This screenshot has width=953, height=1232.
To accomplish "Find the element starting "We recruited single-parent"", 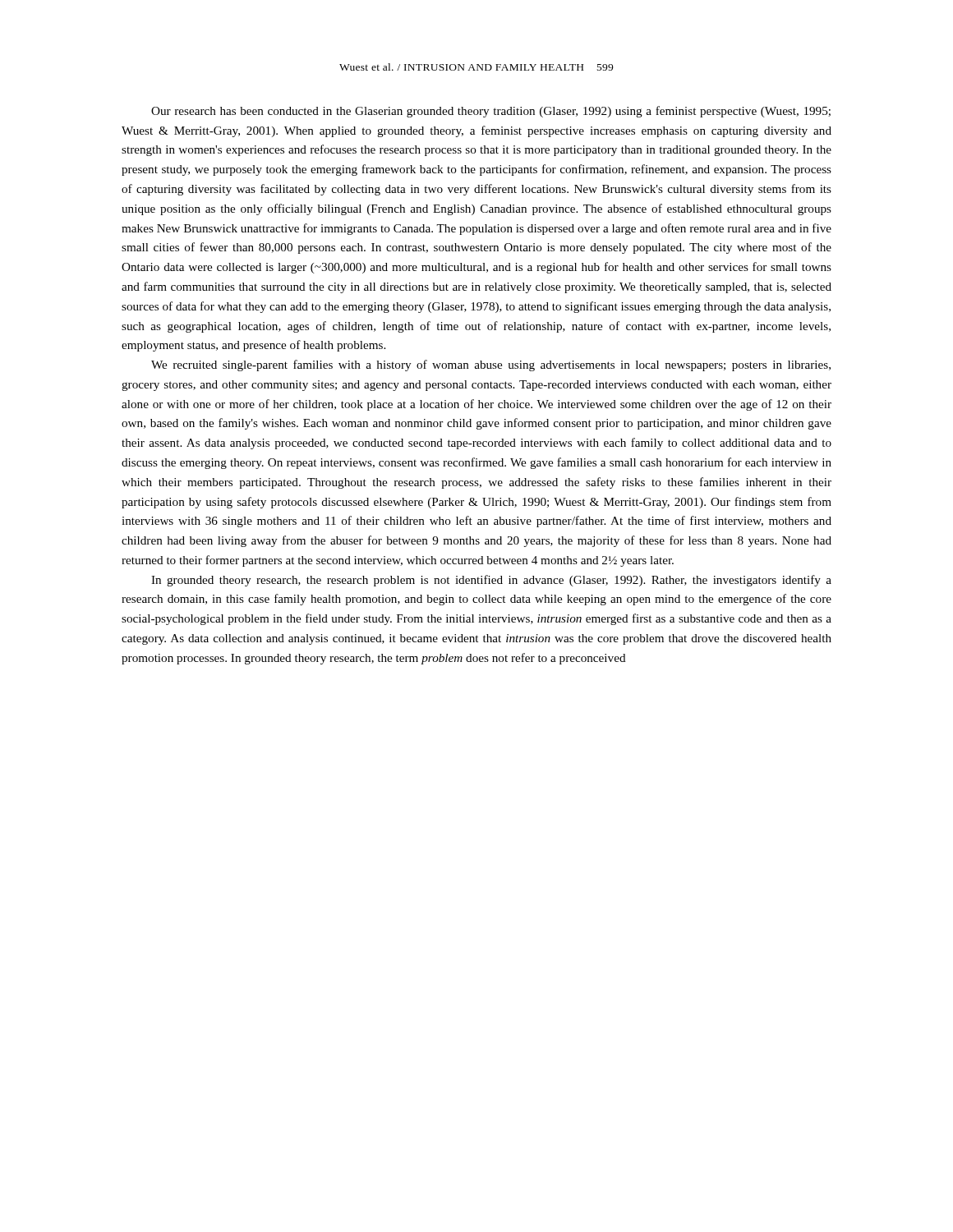I will [476, 462].
